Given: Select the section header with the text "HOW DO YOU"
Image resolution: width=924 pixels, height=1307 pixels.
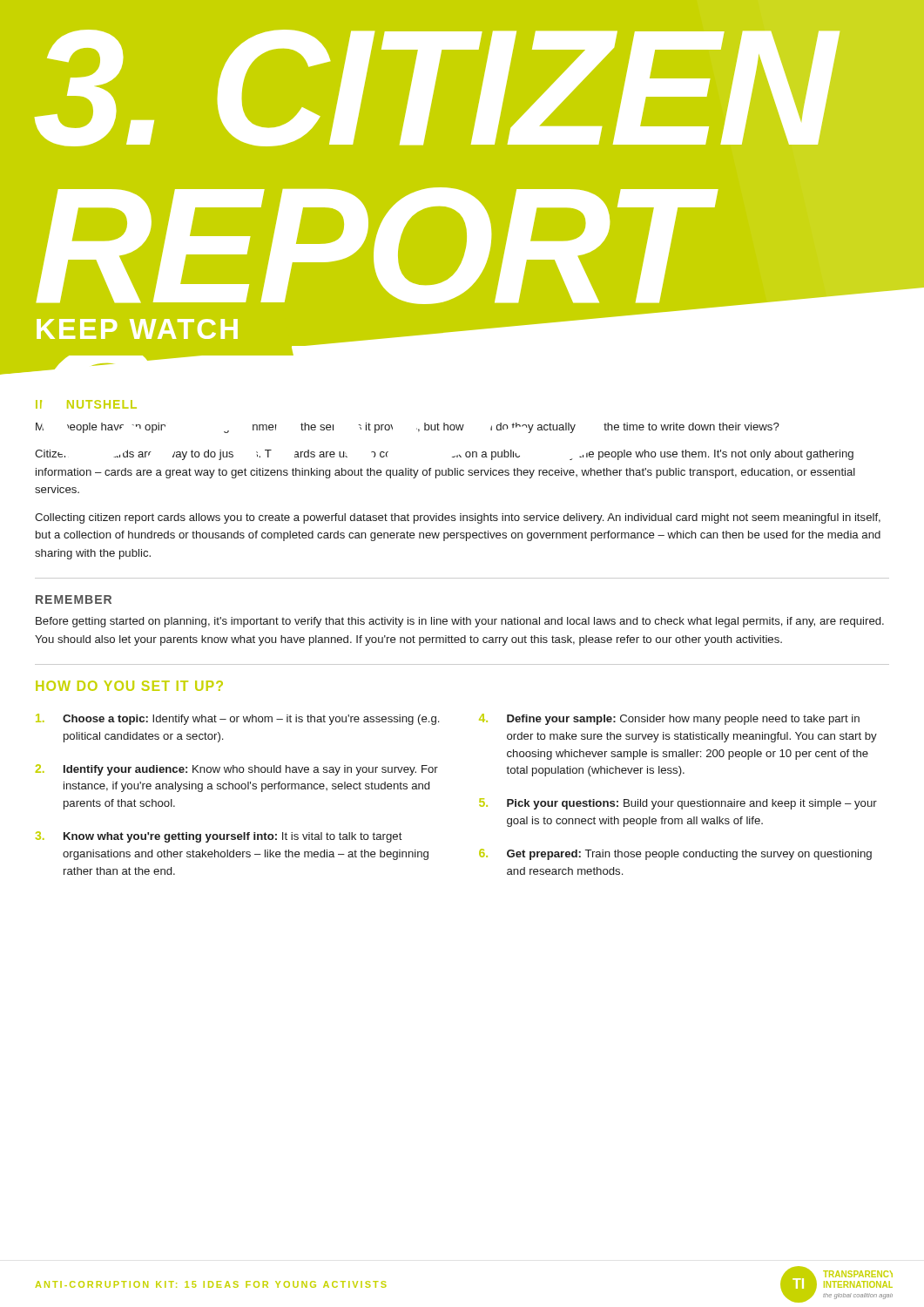Looking at the screenshot, I should [130, 686].
